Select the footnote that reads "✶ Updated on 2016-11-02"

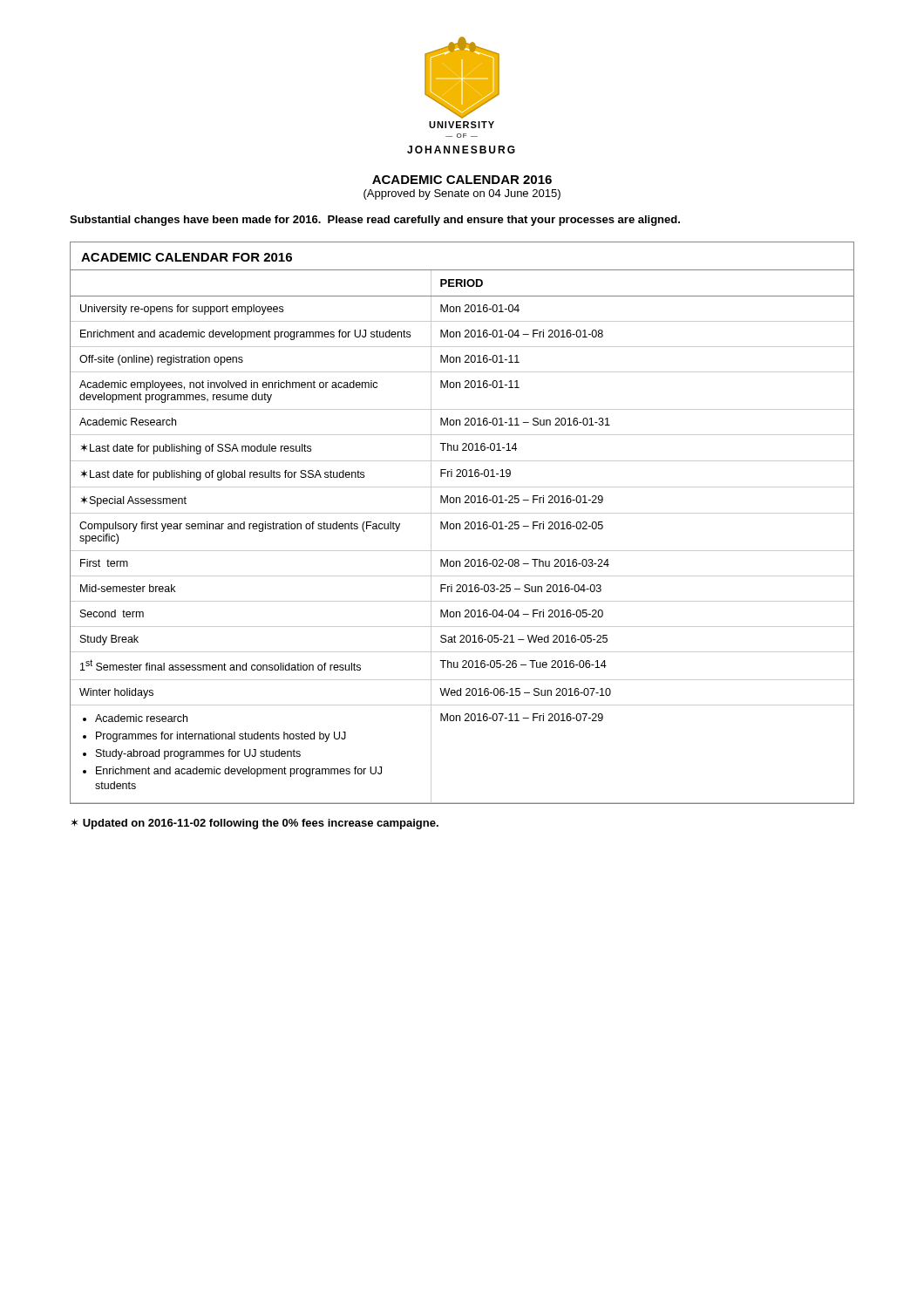(254, 822)
